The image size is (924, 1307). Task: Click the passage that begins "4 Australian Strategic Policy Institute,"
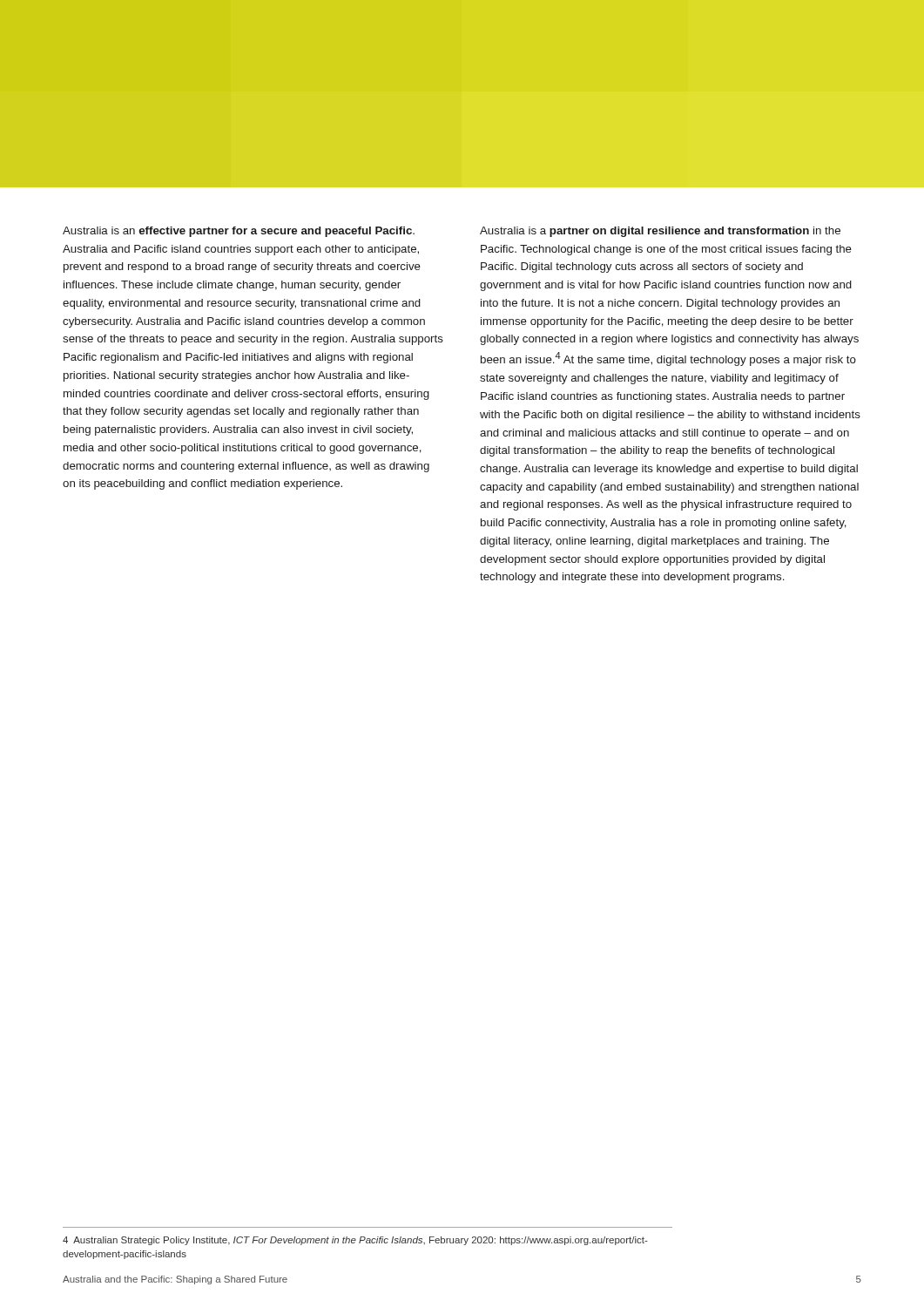(x=355, y=1247)
